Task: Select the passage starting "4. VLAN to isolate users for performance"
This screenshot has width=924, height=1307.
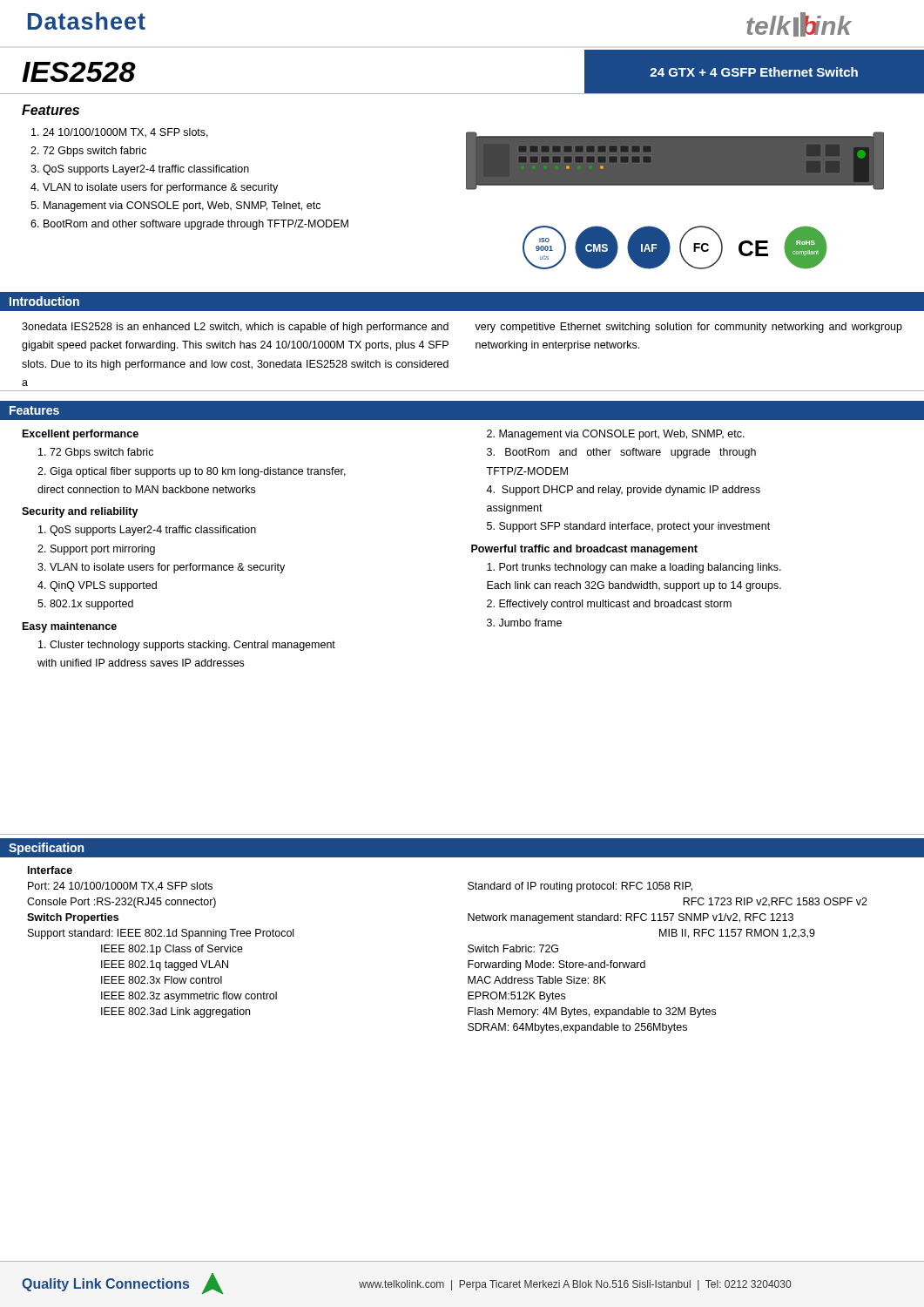Action: (x=154, y=187)
